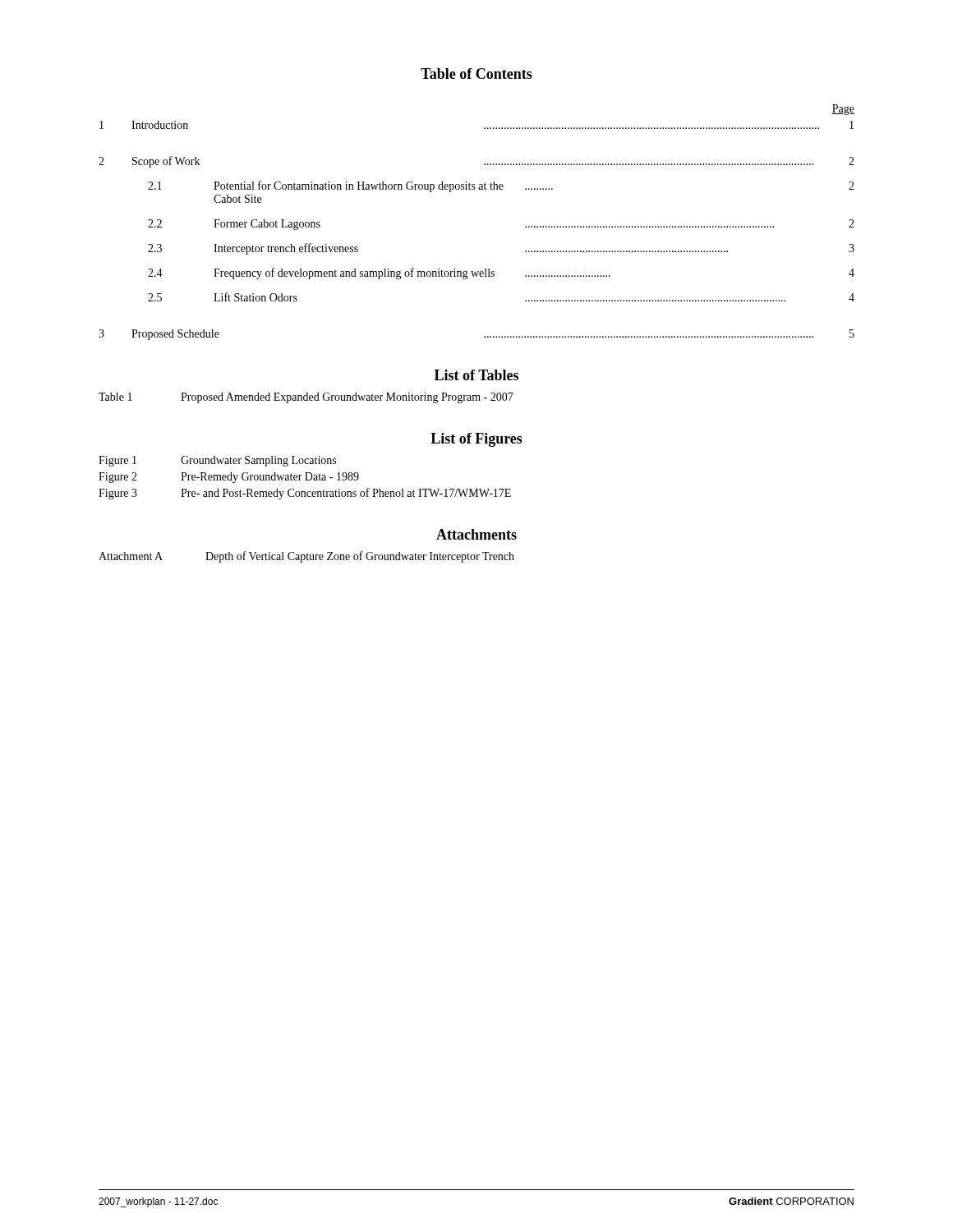Select the list item containing "Figure 3 Pre- and Post-Remedy Concentrations of Phenol"
This screenshot has width=953, height=1232.
coord(476,494)
